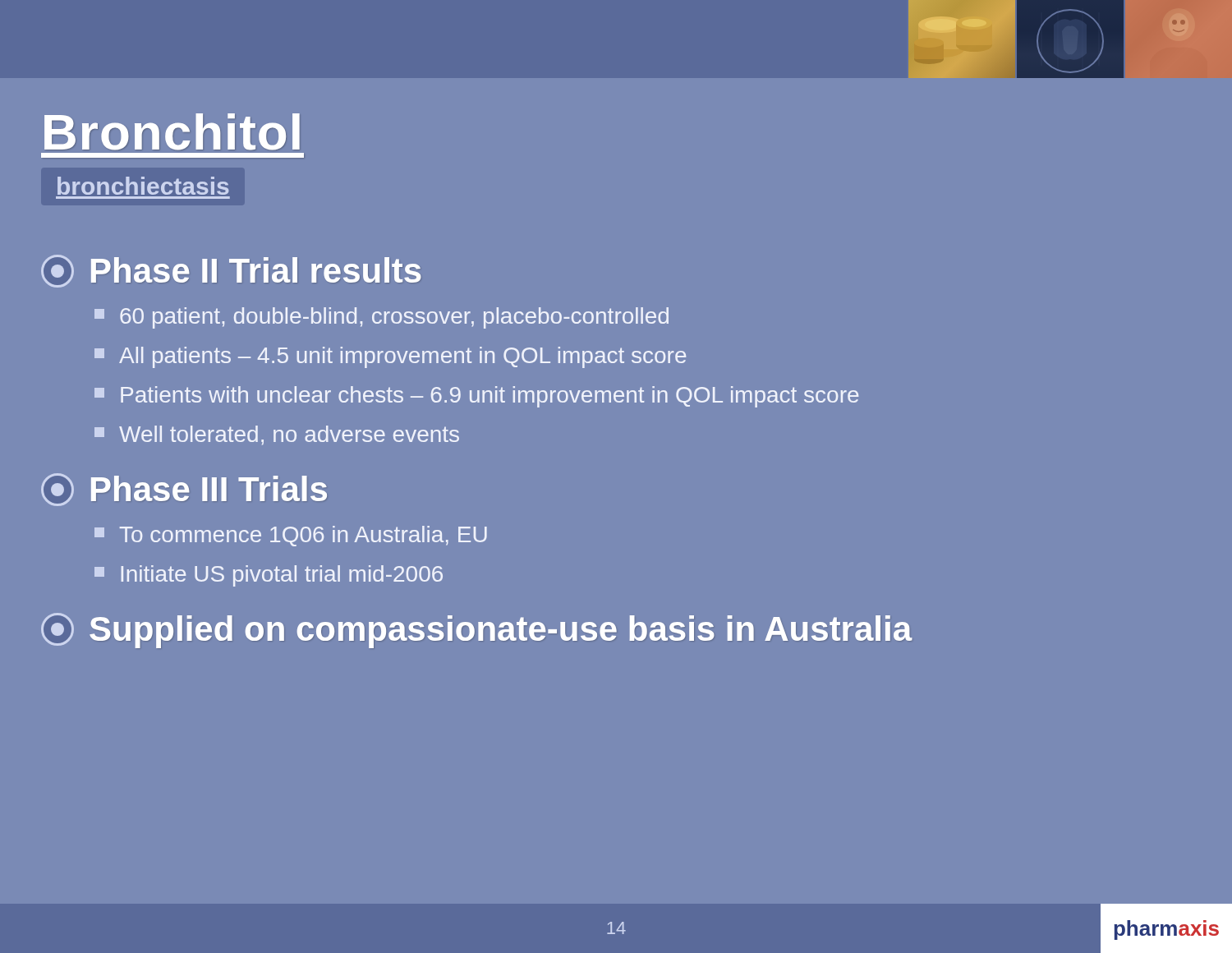Click on the list item containing "To commence 1Q06 in"
This screenshot has height=953, width=1232.
[x=291, y=535]
